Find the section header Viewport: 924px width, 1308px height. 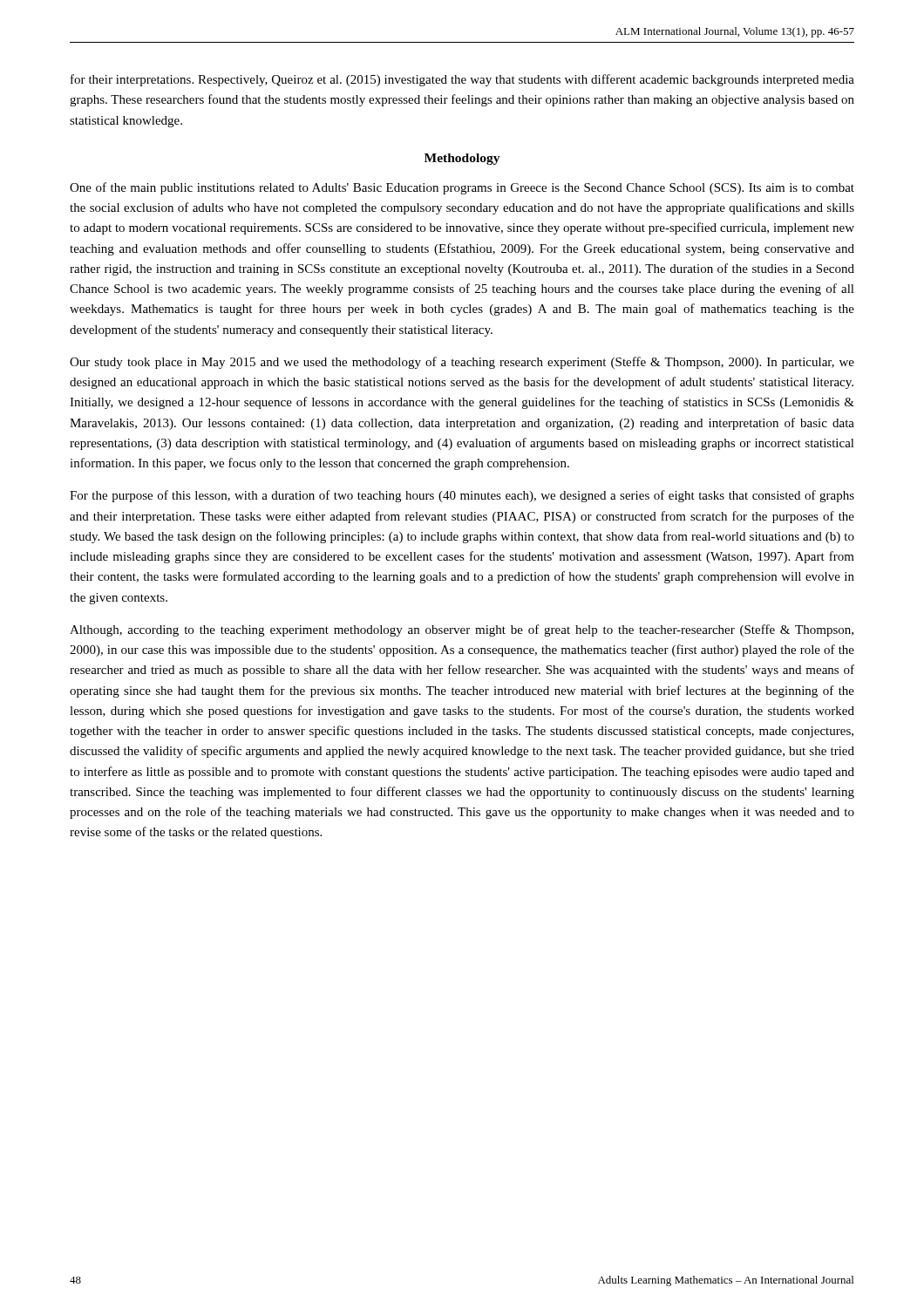(462, 157)
